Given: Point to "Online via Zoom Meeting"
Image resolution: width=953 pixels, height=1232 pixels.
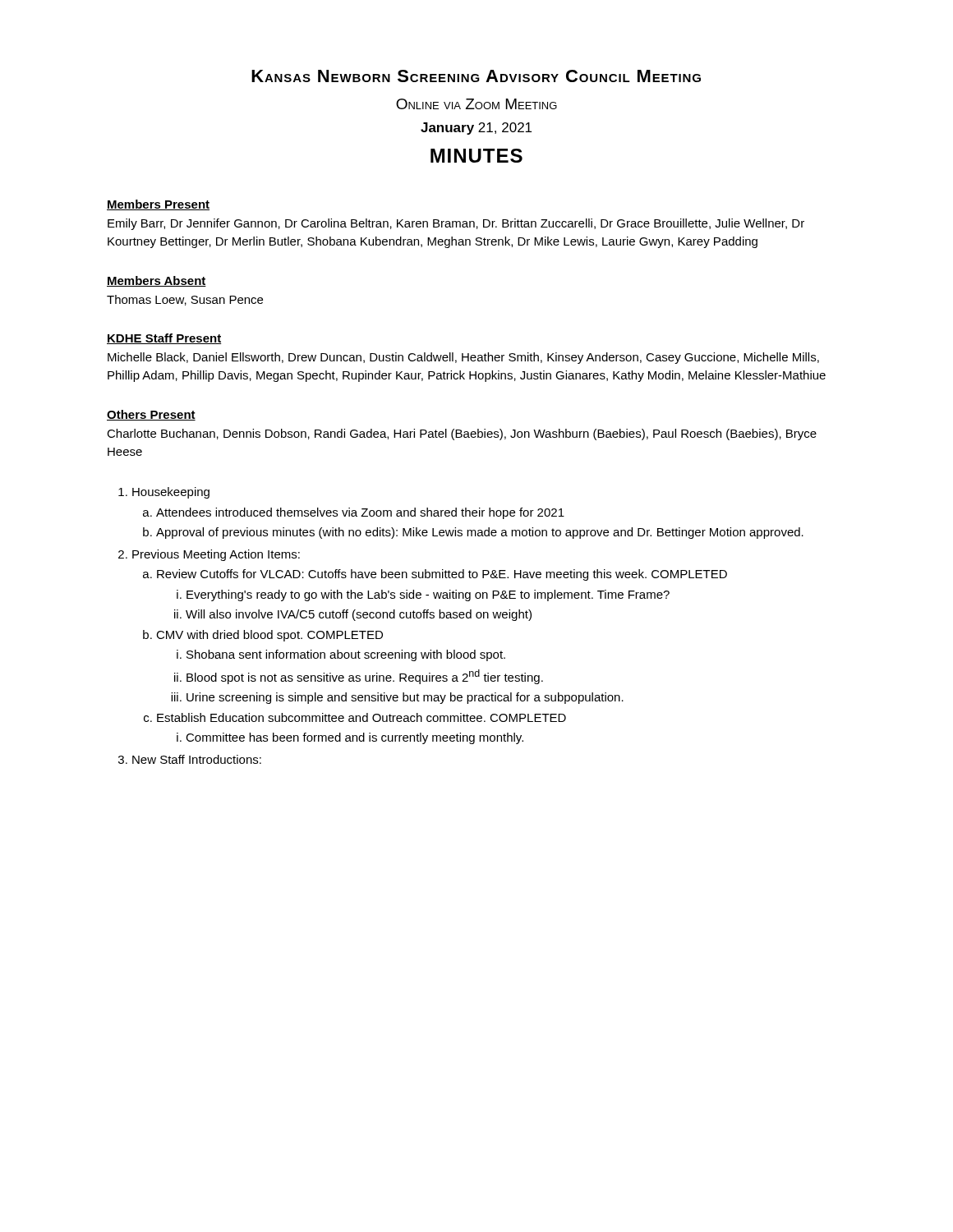Looking at the screenshot, I should [476, 104].
